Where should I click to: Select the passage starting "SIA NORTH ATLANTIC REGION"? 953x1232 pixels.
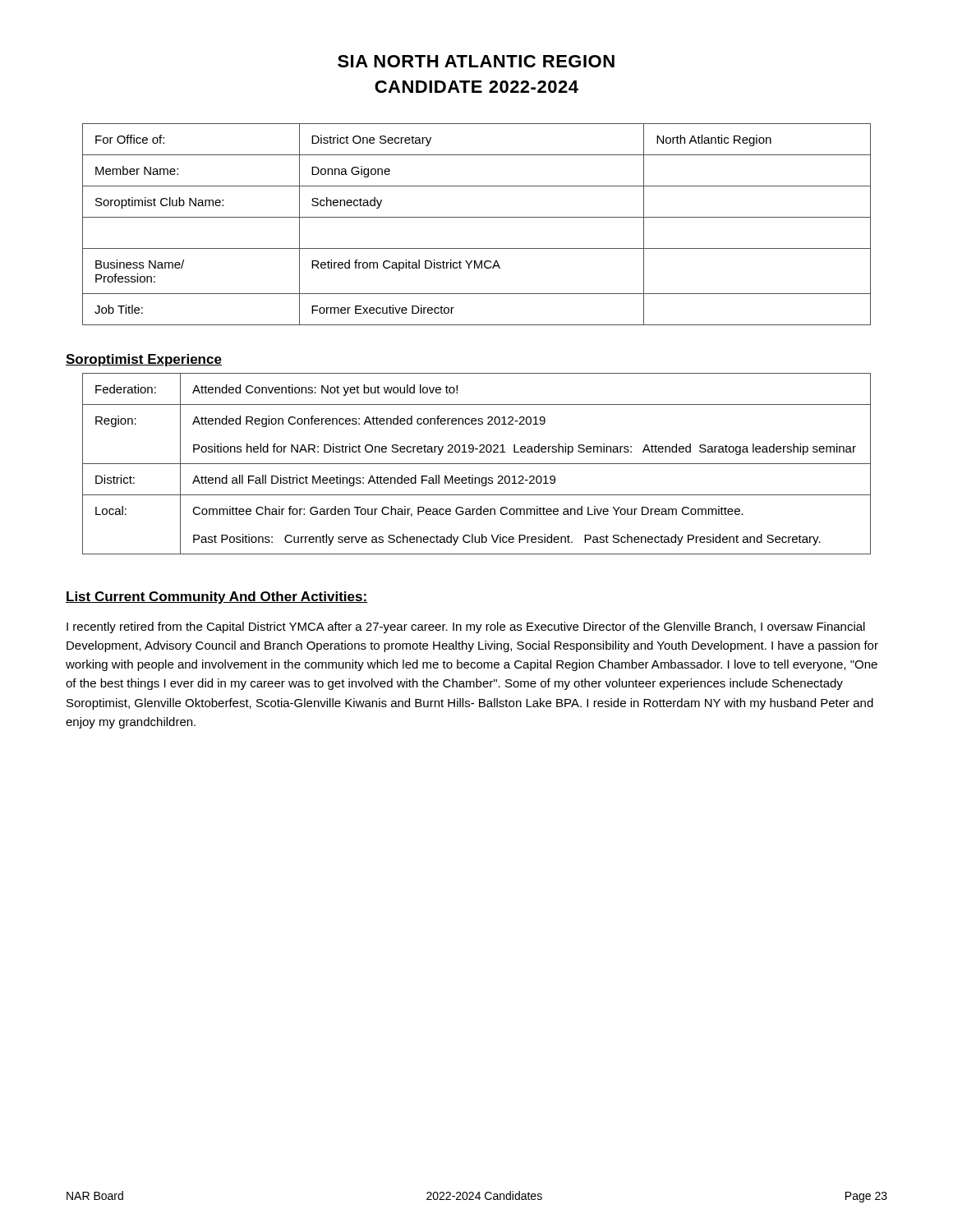coord(476,75)
